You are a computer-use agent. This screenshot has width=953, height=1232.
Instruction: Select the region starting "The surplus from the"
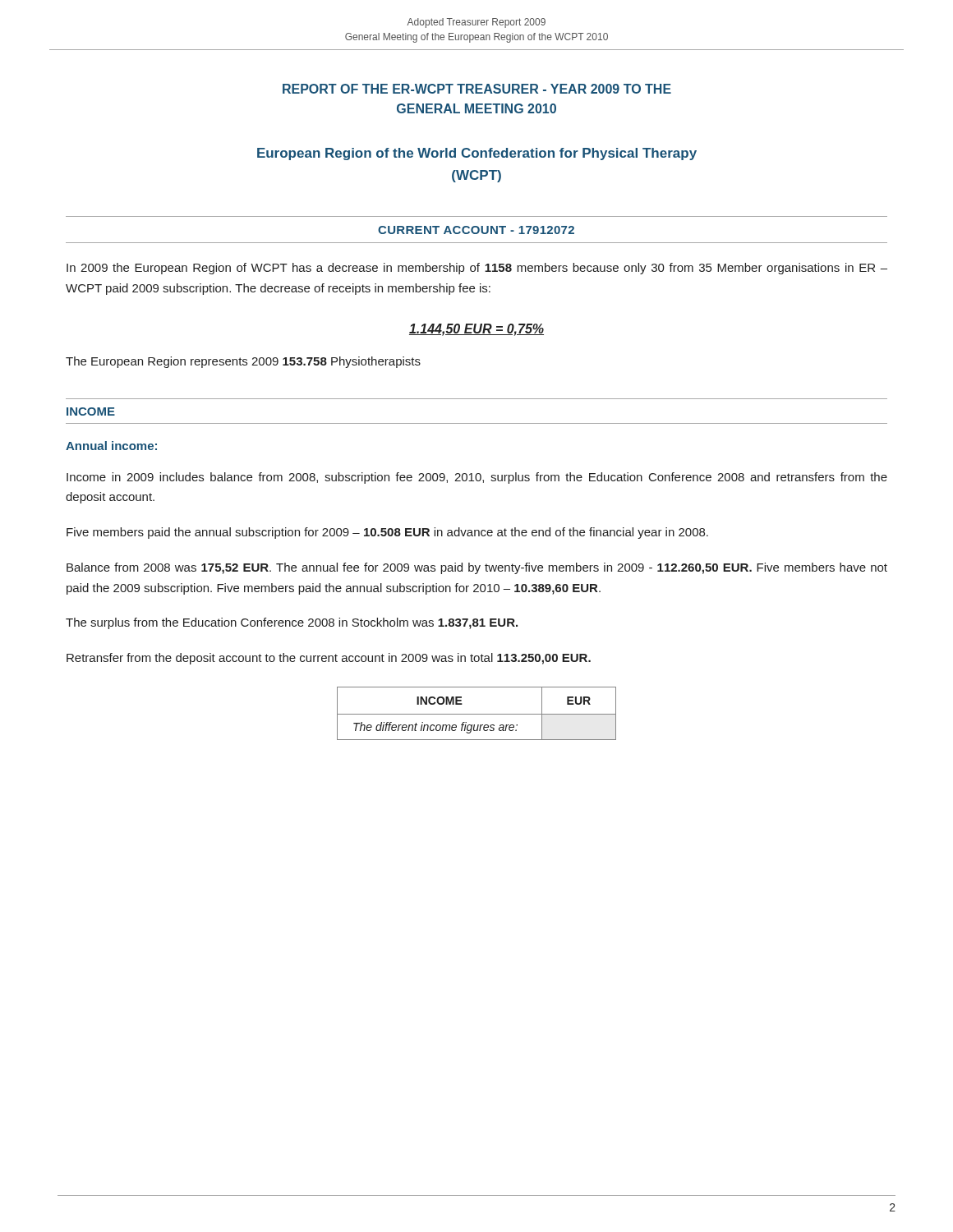(x=292, y=622)
